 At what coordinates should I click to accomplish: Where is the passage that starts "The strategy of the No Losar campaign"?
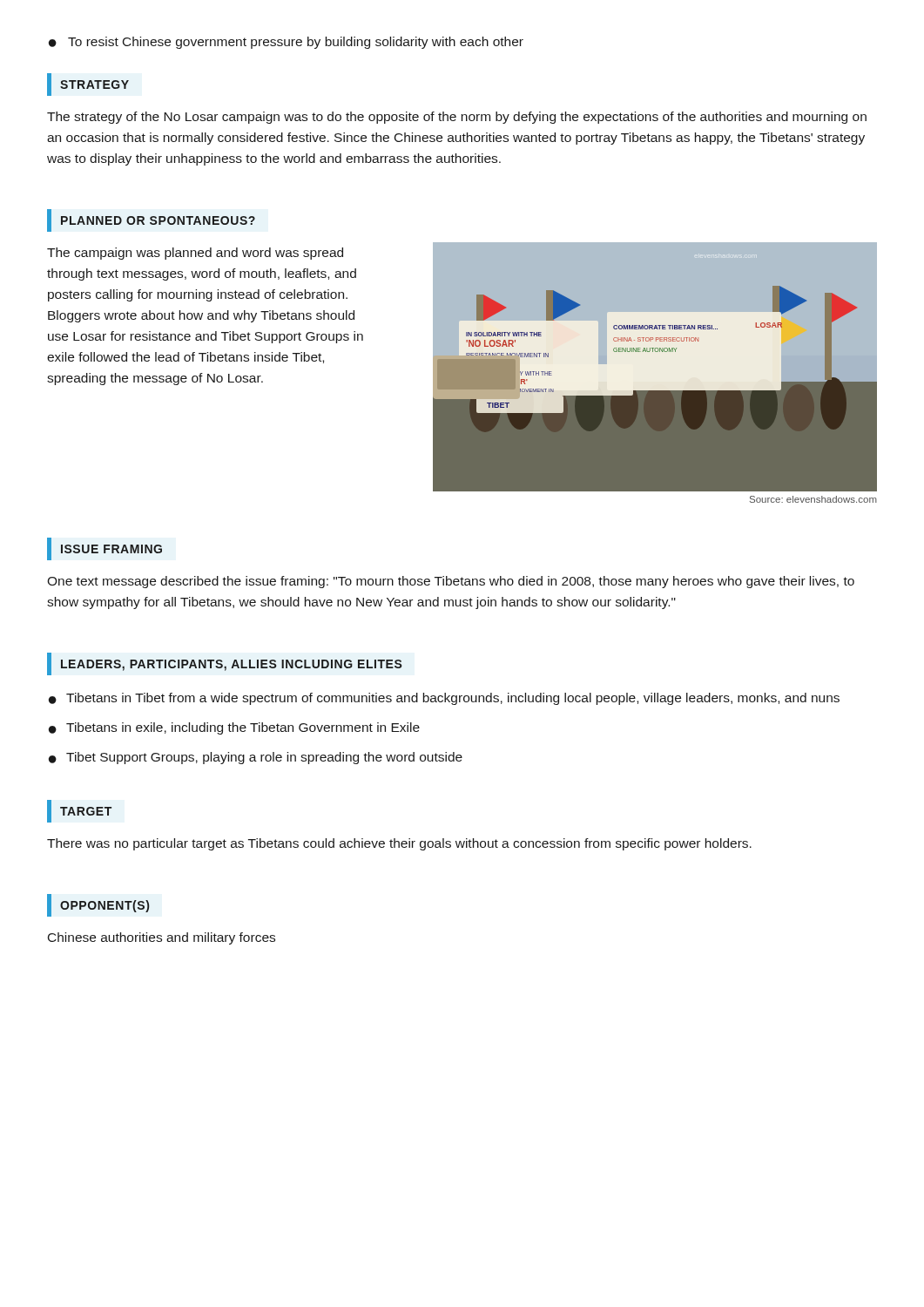pyautogui.click(x=457, y=137)
